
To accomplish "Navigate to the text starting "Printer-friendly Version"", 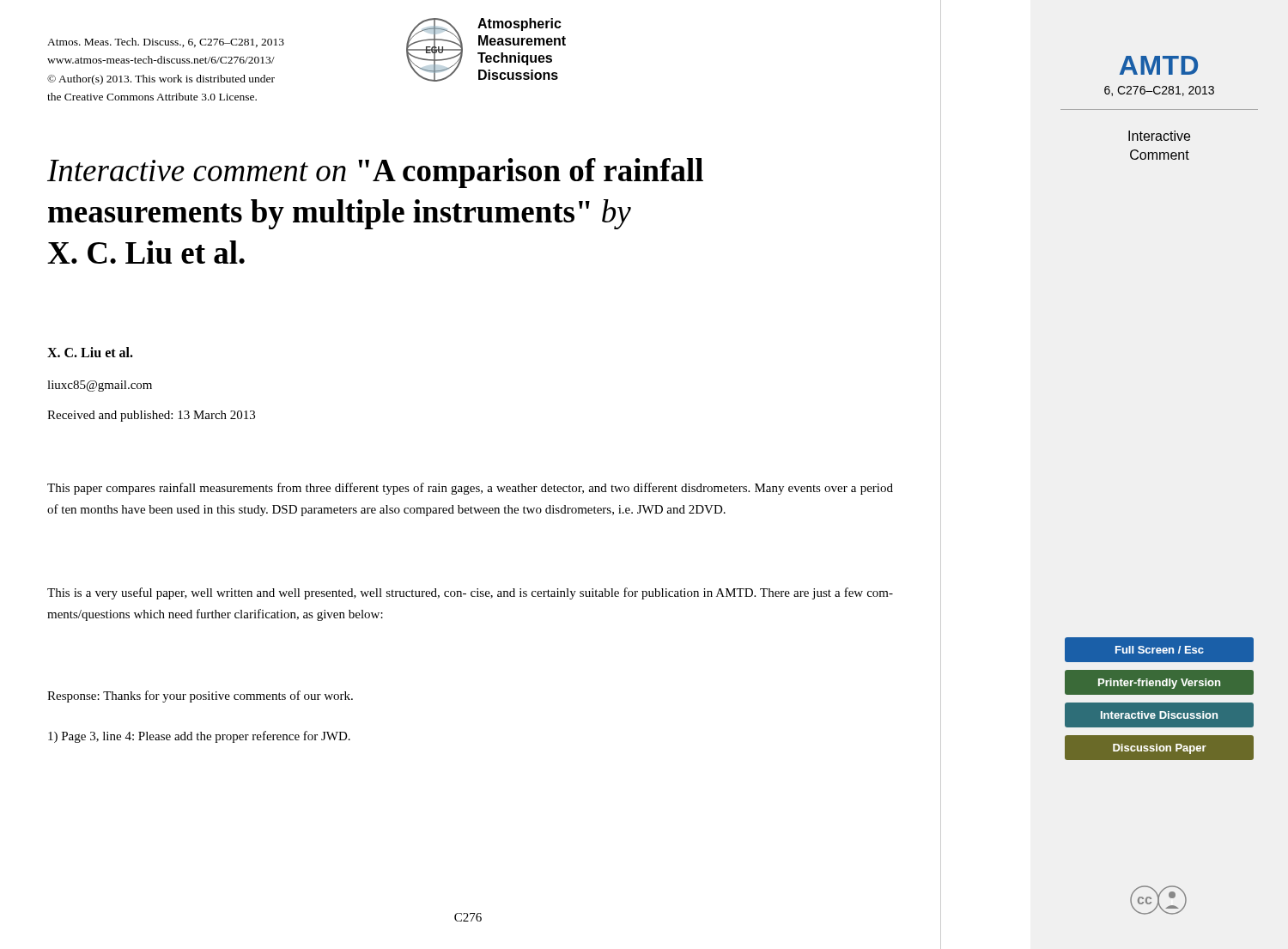I will point(1159,682).
